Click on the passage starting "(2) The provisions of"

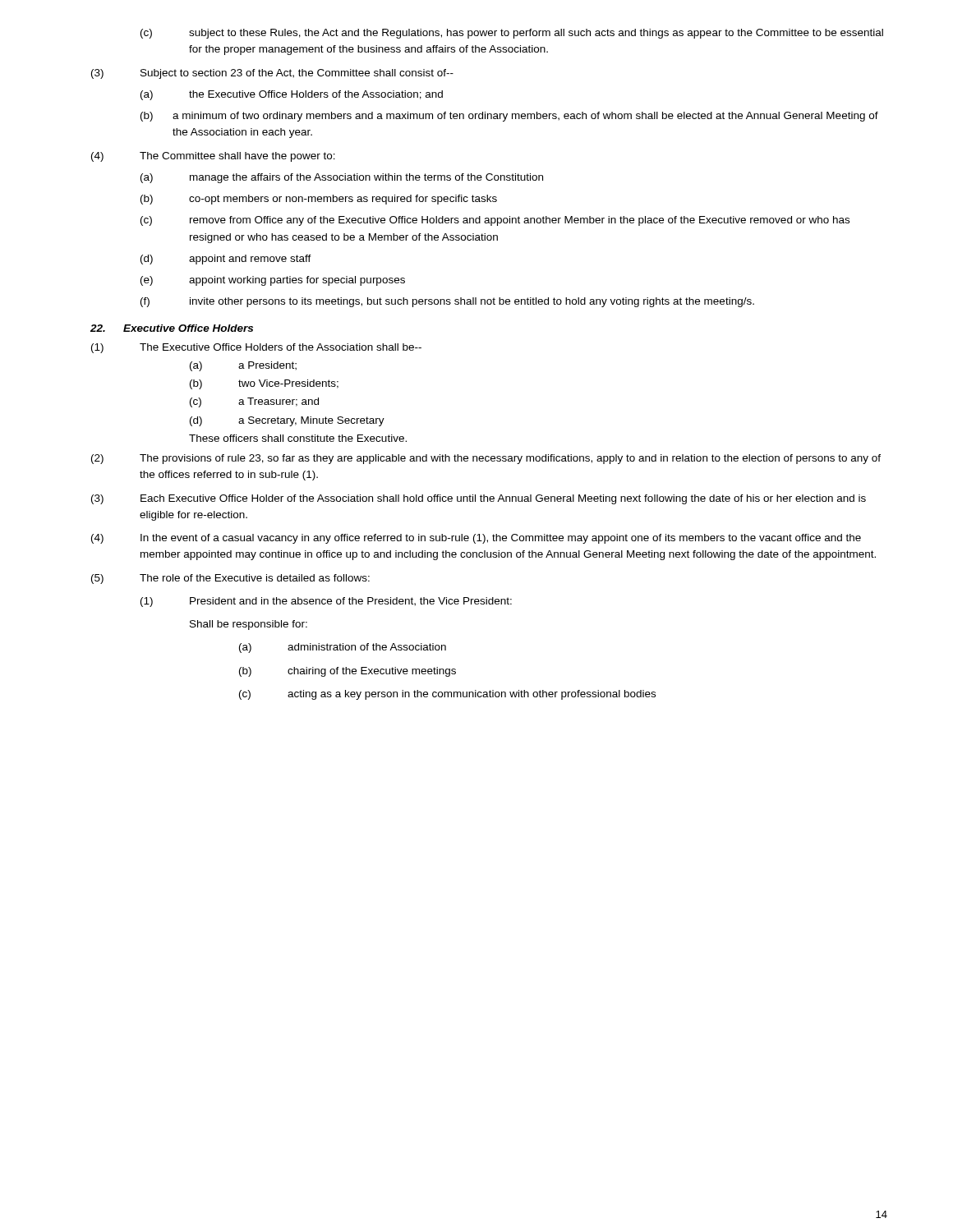(489, 467)
